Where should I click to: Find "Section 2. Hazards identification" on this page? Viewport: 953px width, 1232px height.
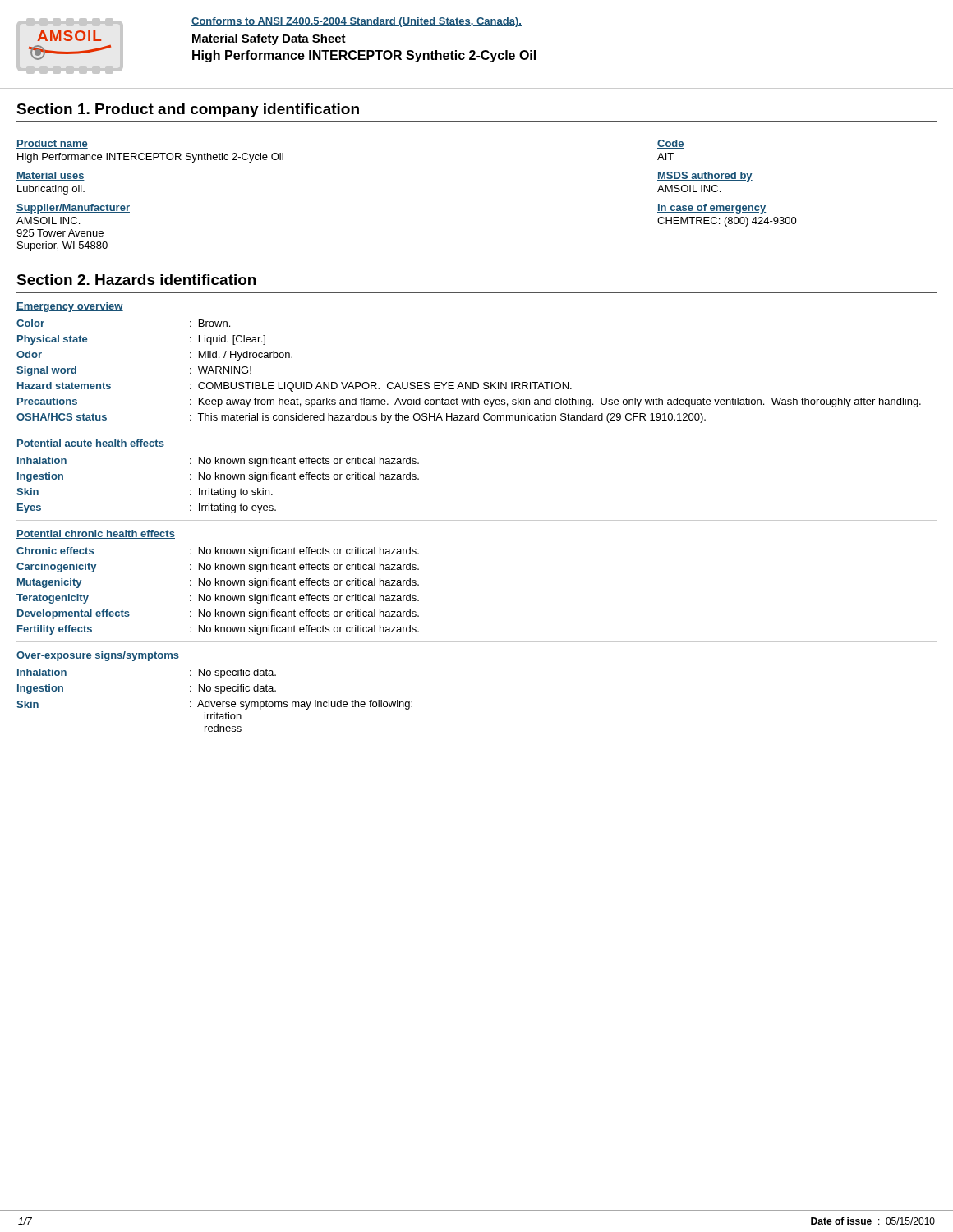click(x=137, y=280)
